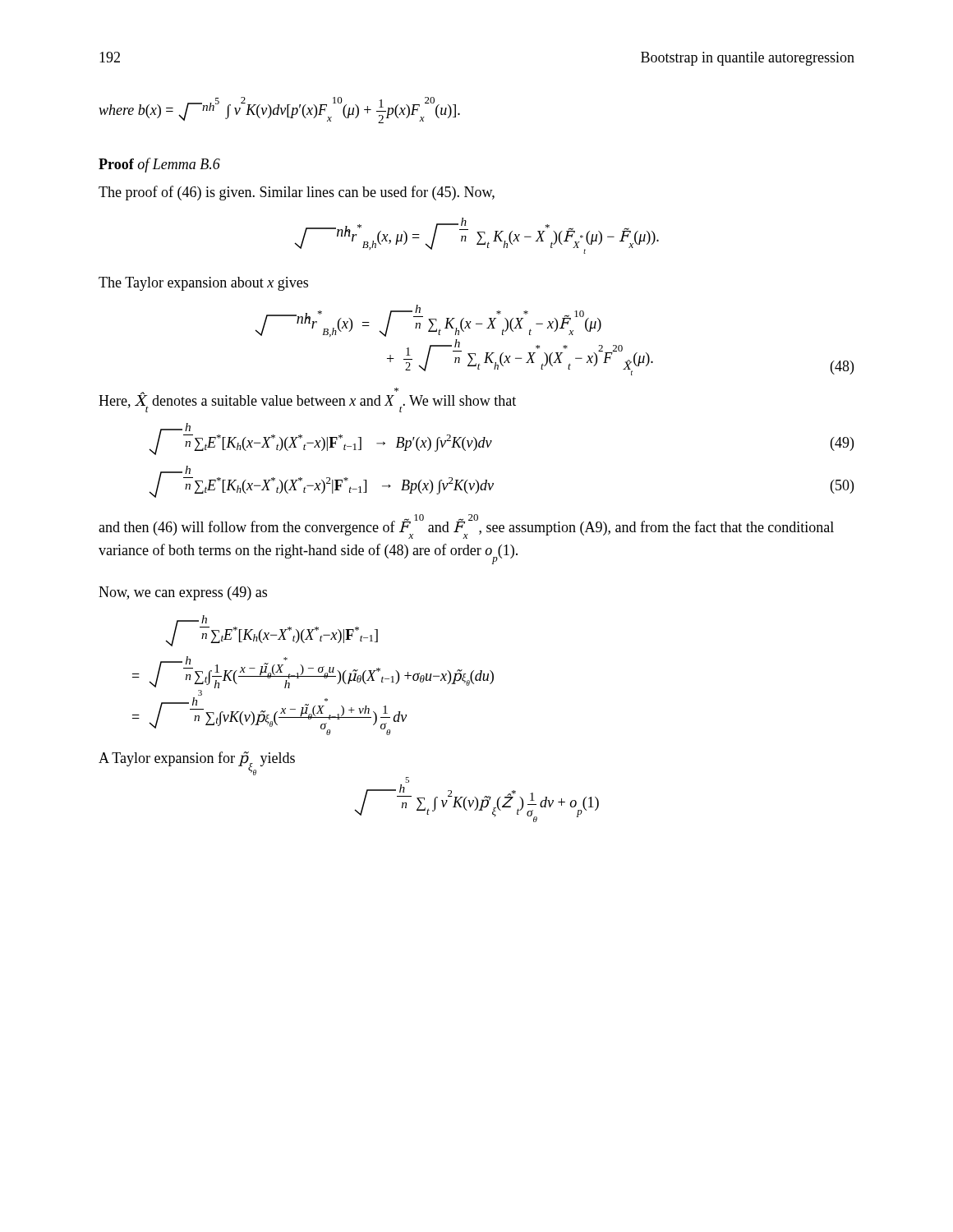
Task: Locate the element starting "nh ̂r*B,h(x) = h n ∑t Kh(x"
Action: click(493, 342)
